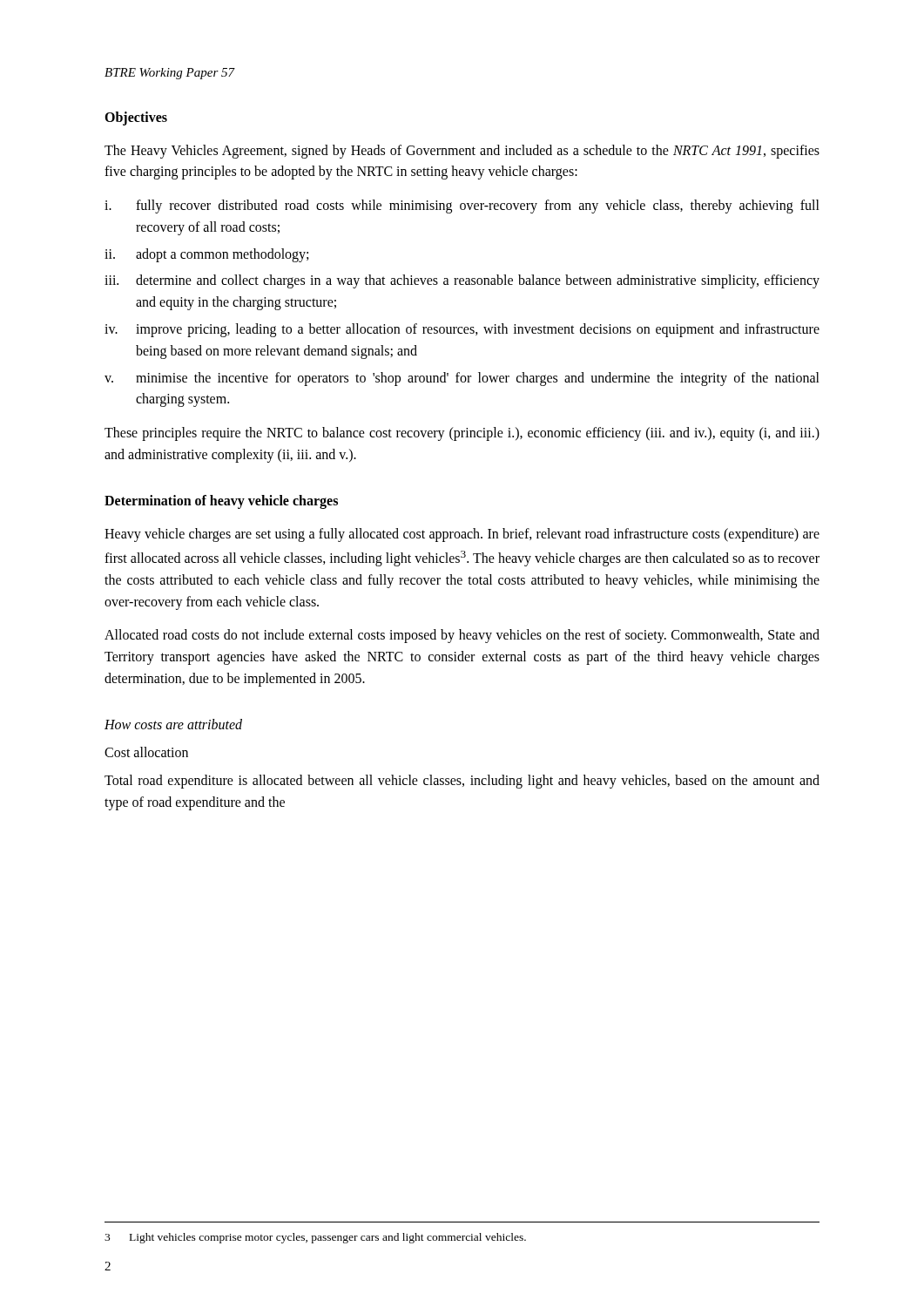Point to the block beginning "Total road expenditure is allocated between all"
Screen dimensions: 1307x924
tap(462, 791)
